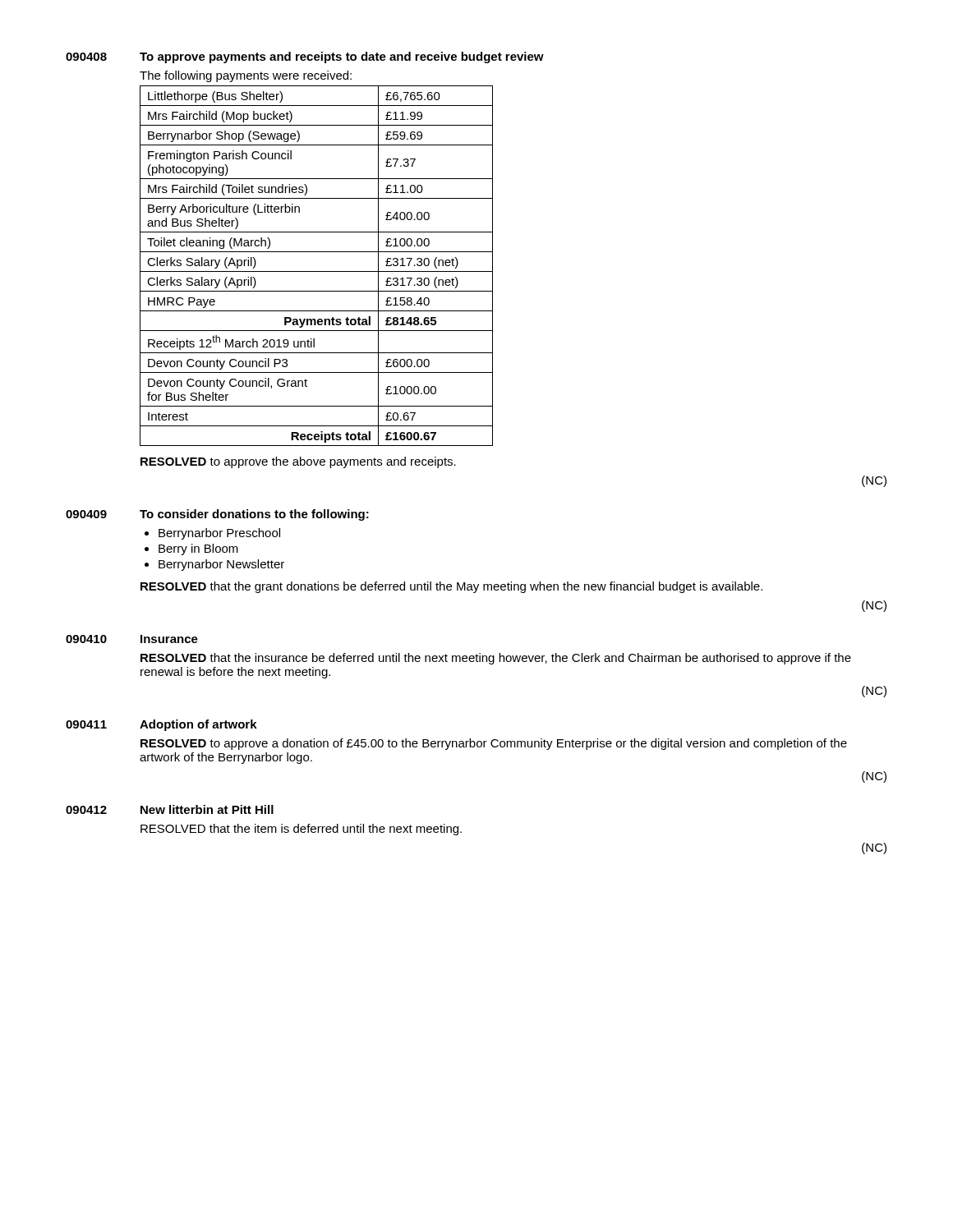
Task: Click on the table containing "Devon County Council, Grant"
Action: coord(513,266)
